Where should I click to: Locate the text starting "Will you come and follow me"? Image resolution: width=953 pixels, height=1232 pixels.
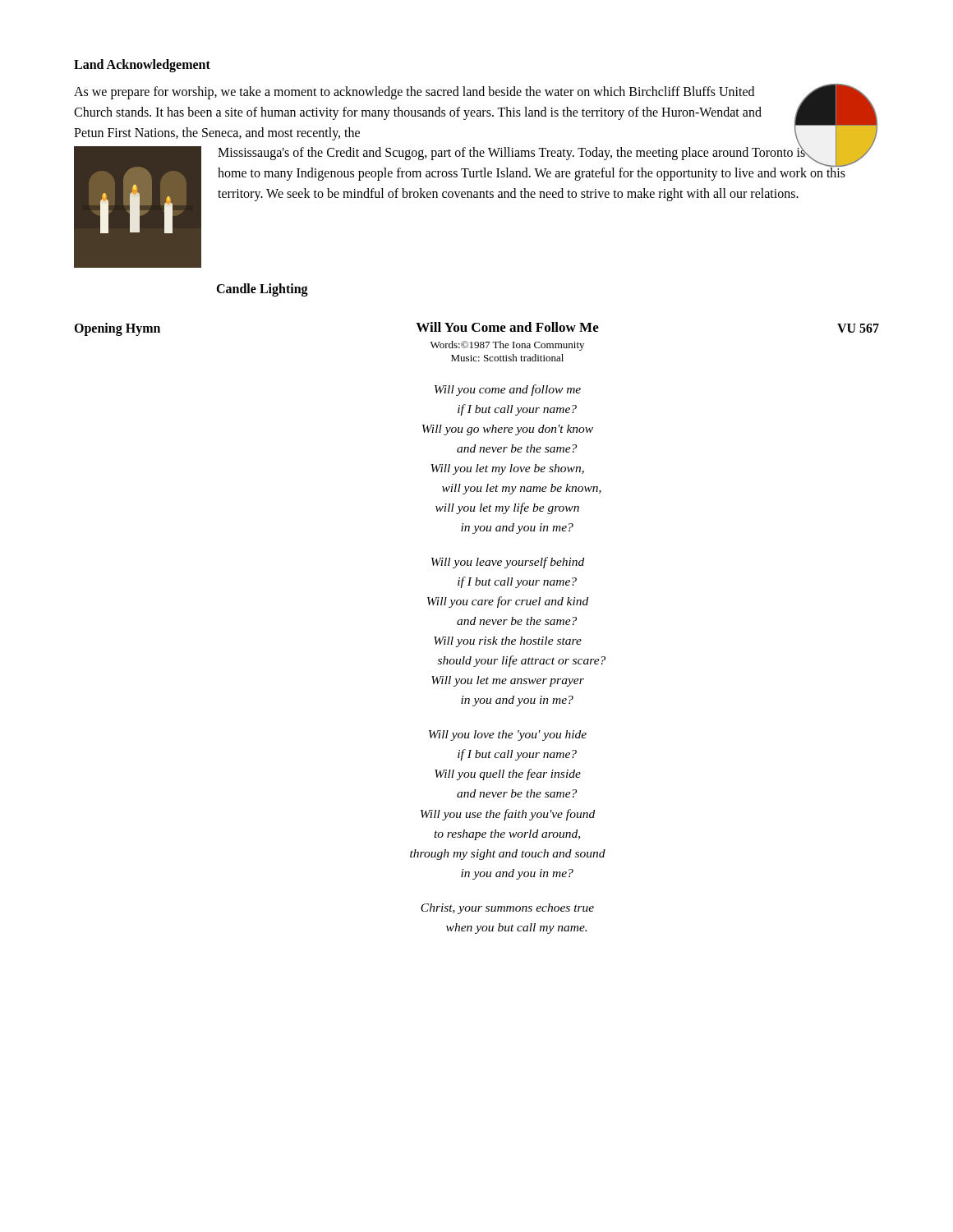tap(507, 458)
